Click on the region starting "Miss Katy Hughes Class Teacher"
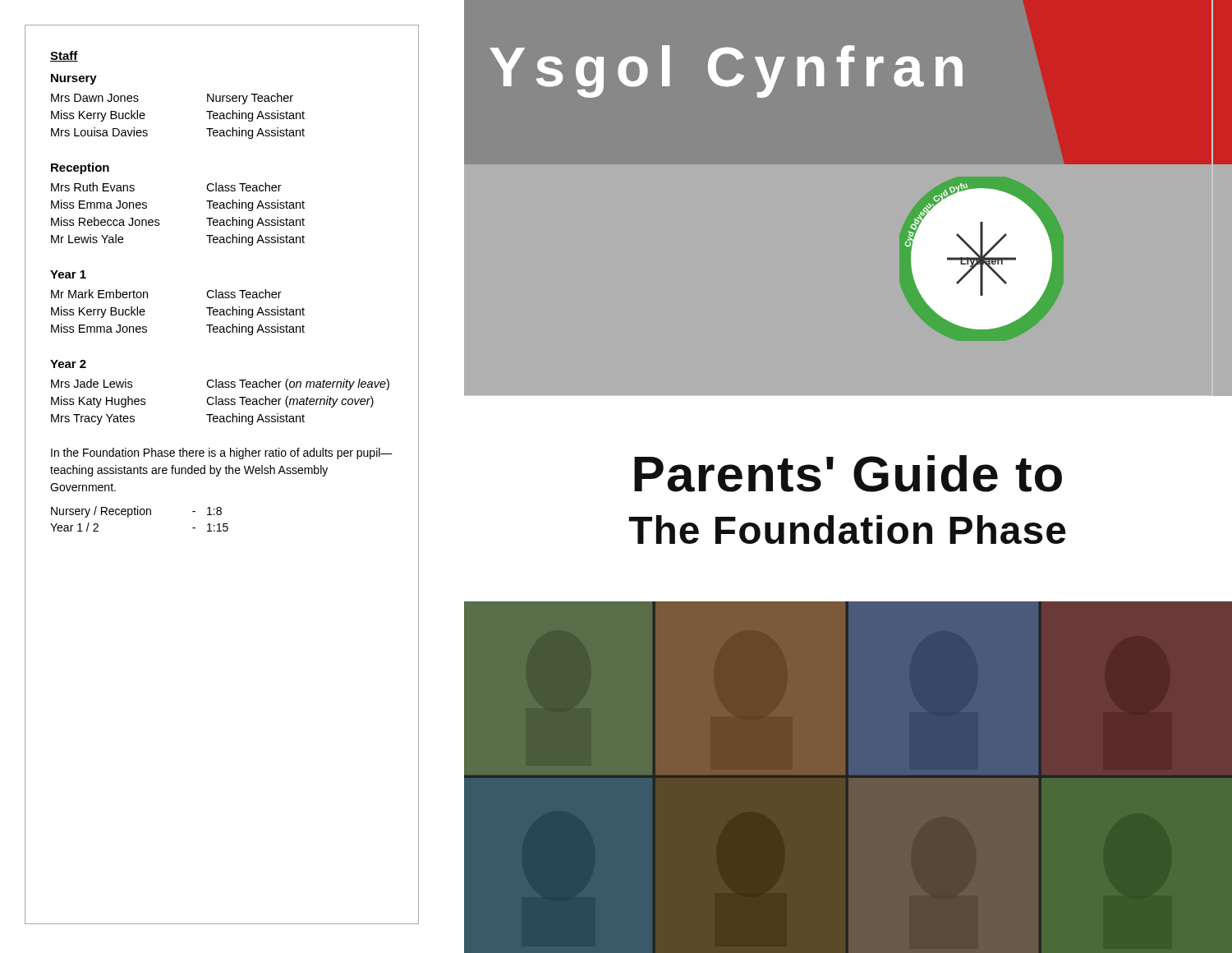 [x=222, y=401]
